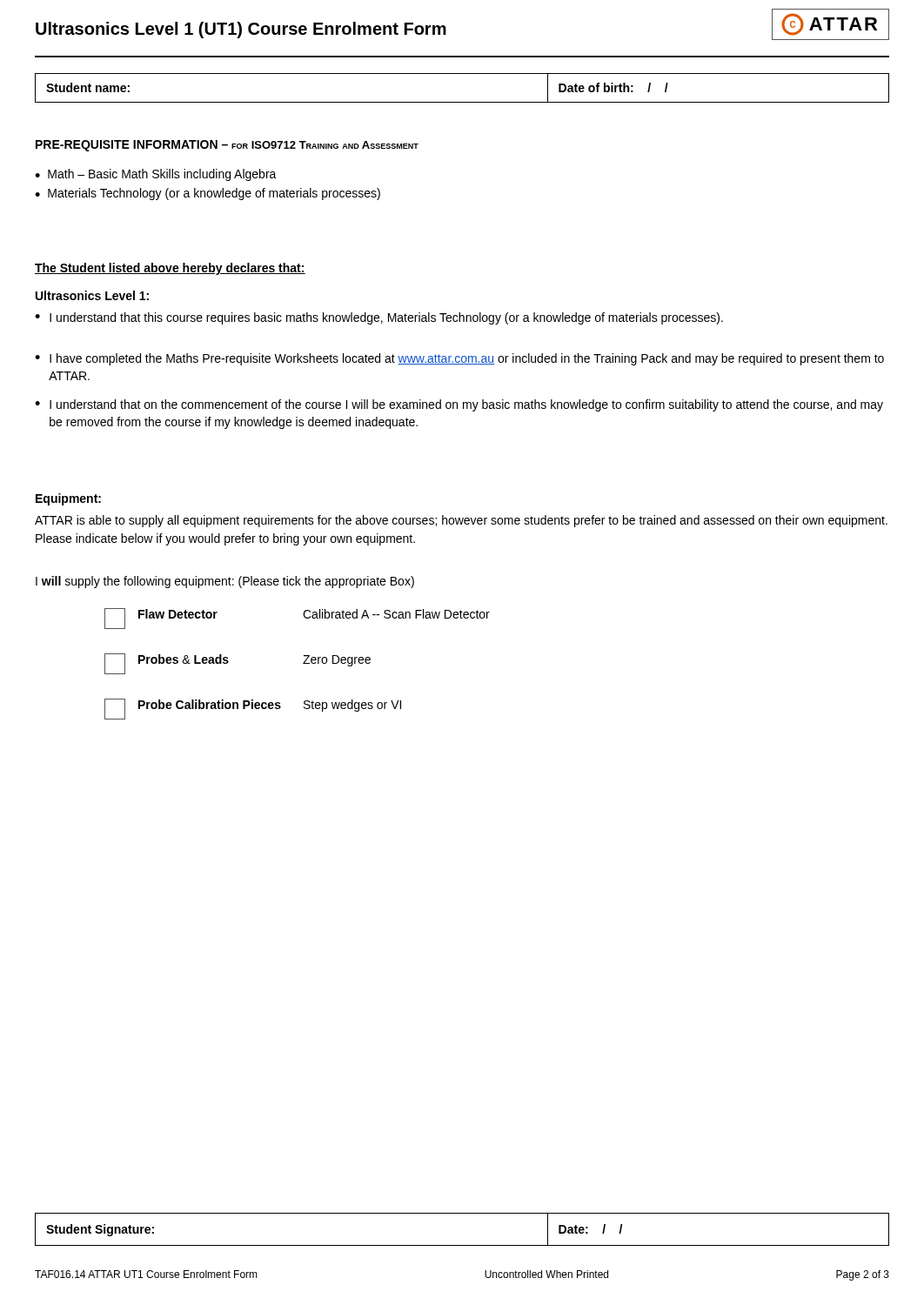Screen dimensions: 1305x924
Task: Click on the text starting "• I understand that on the"
Action: (462, 413)
